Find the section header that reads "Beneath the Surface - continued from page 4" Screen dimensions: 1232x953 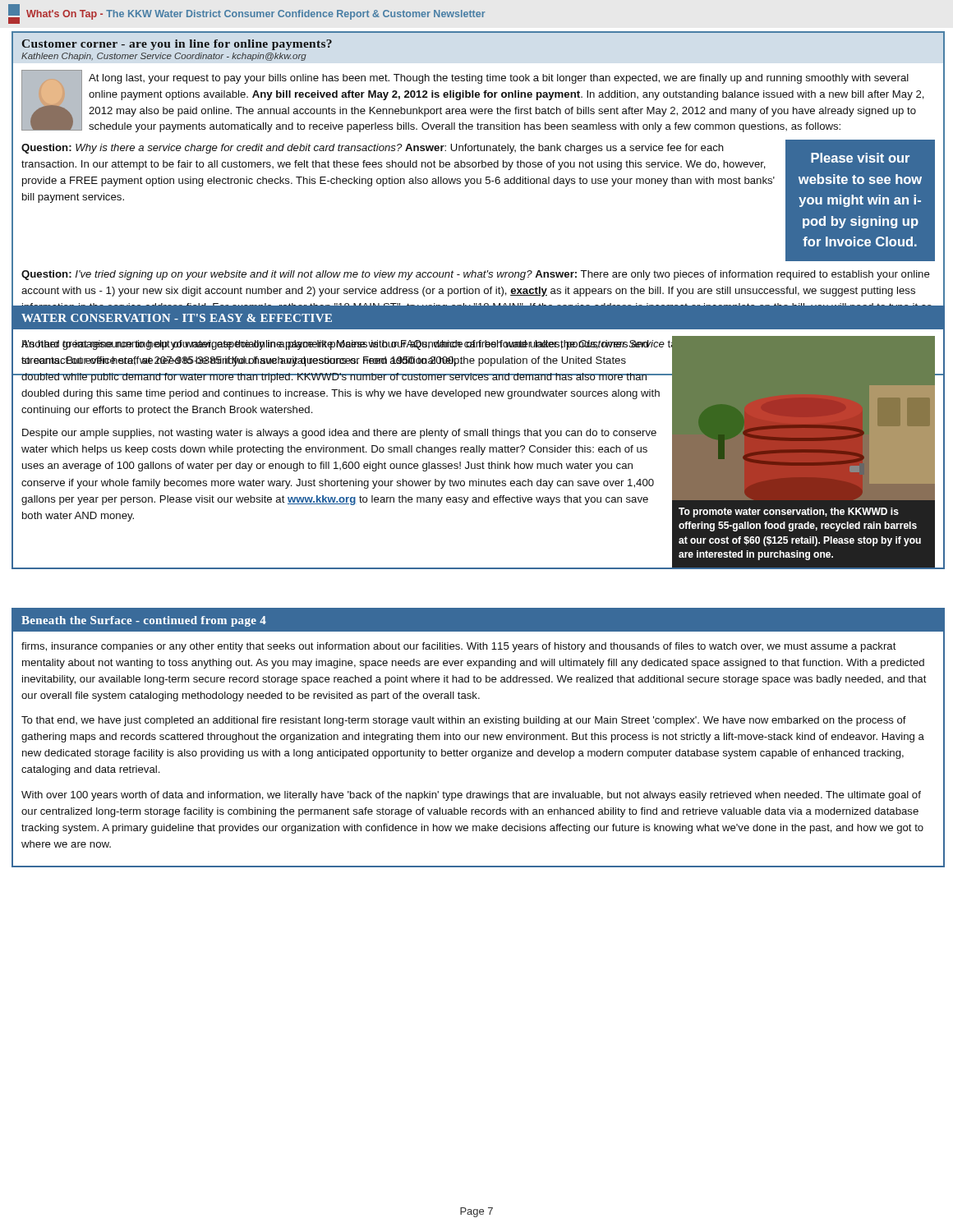[144, 620]
